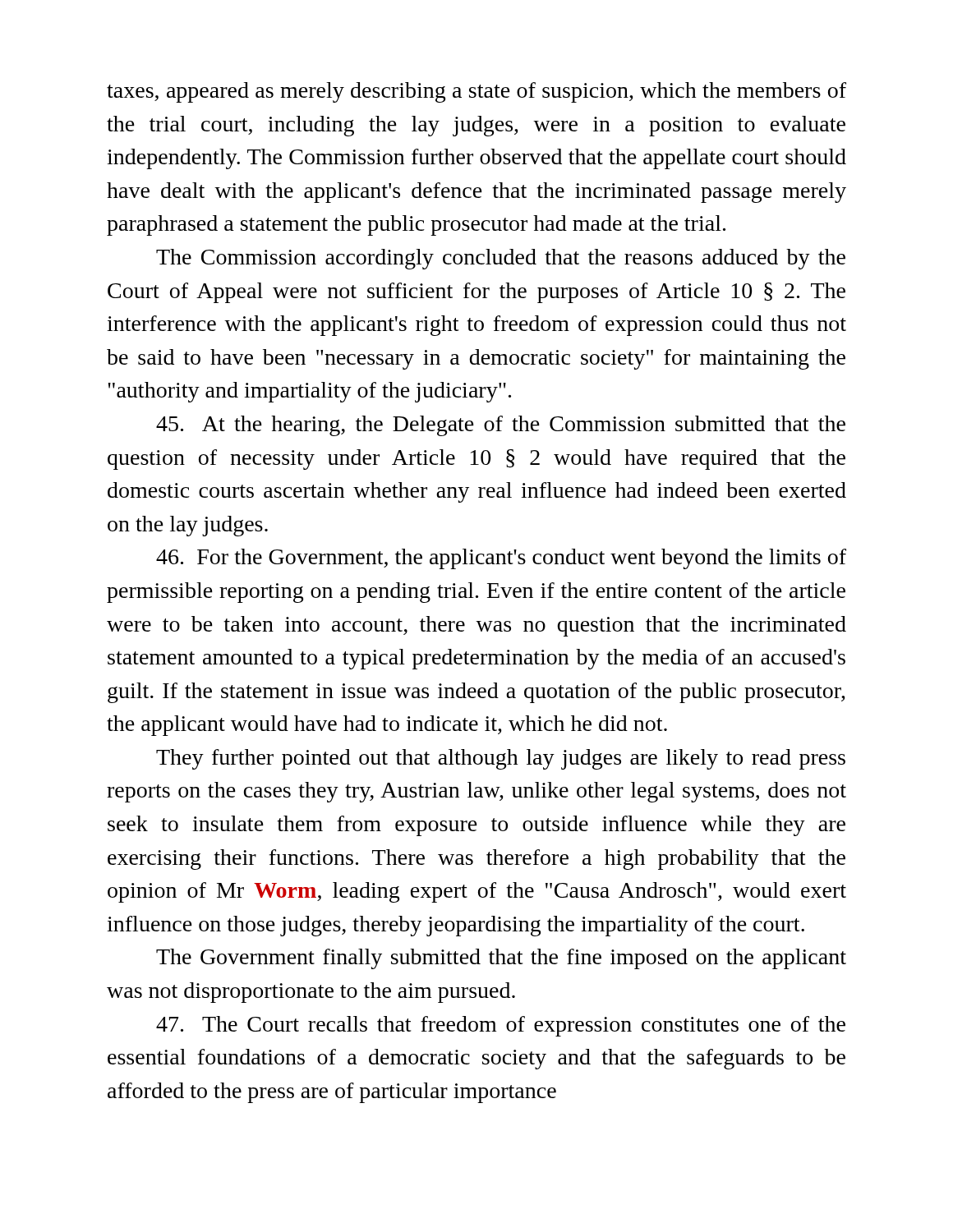Locate the passage starting "taxes, appeared as merely describing a"

(x=476, y=157)
